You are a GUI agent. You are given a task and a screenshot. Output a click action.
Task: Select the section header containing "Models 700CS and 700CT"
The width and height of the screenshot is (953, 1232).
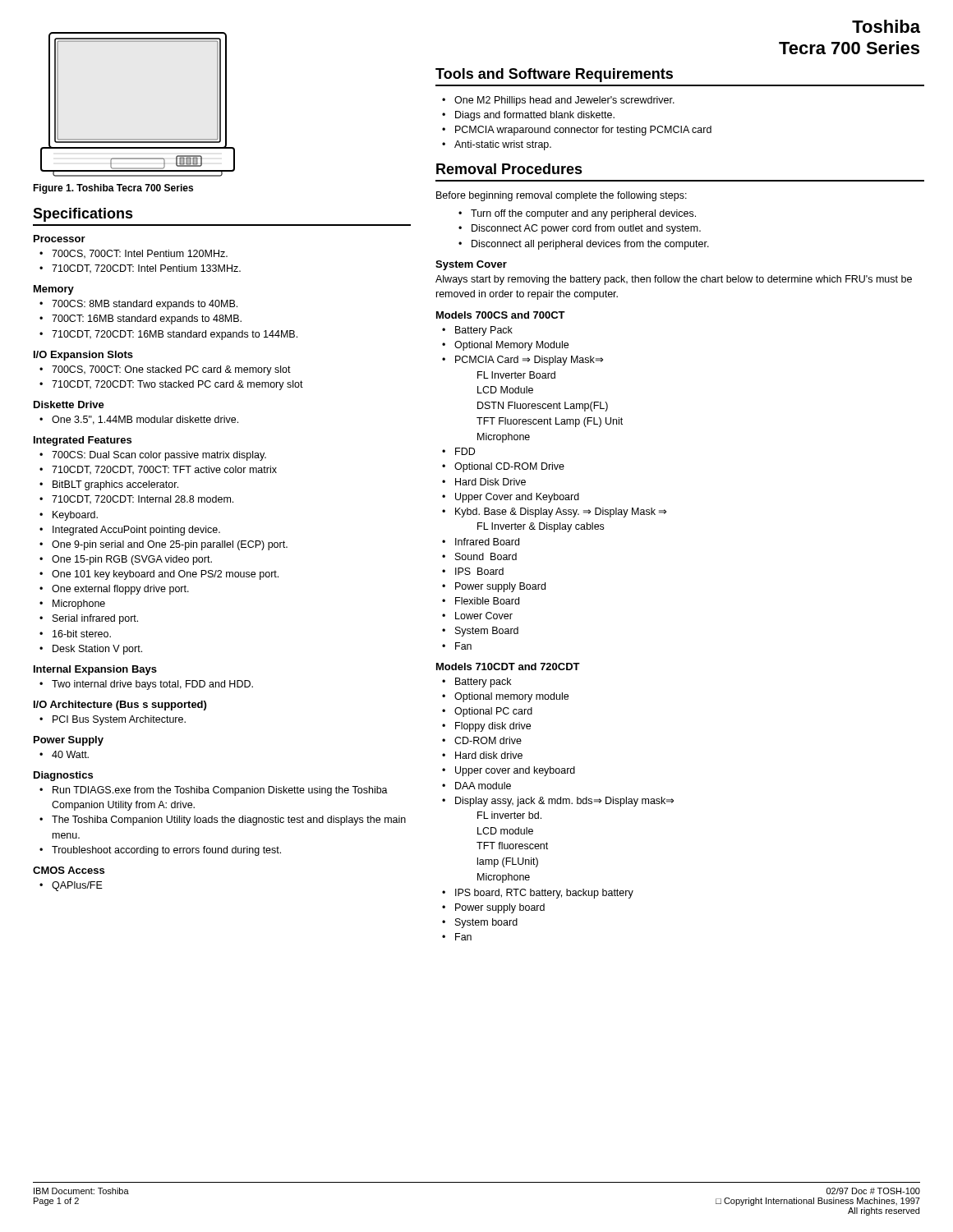500,315
